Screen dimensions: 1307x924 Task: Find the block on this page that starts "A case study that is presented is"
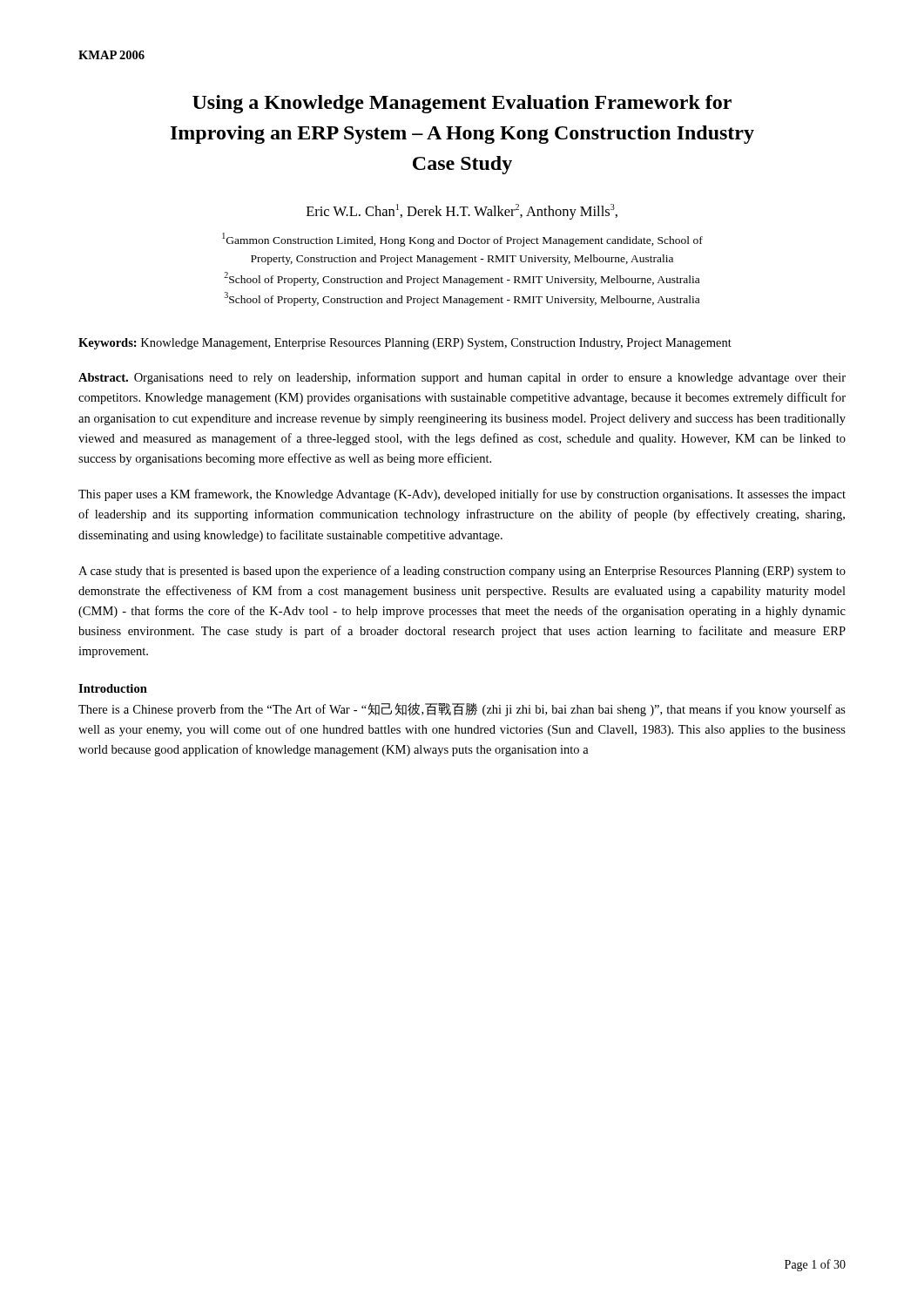[x=462, y=611]
